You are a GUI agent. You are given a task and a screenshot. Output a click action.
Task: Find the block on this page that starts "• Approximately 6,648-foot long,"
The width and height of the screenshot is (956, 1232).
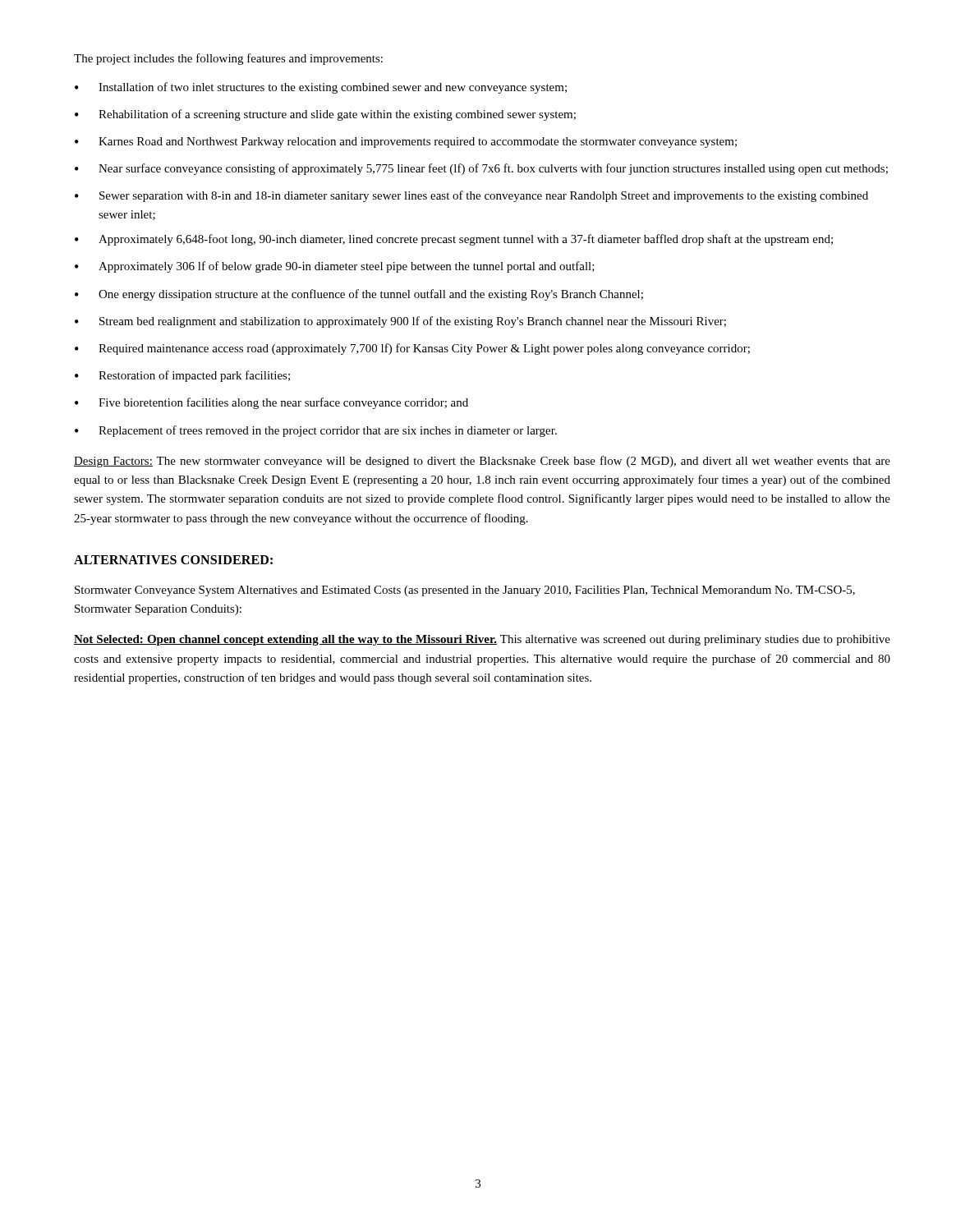[x=482, y=240]
